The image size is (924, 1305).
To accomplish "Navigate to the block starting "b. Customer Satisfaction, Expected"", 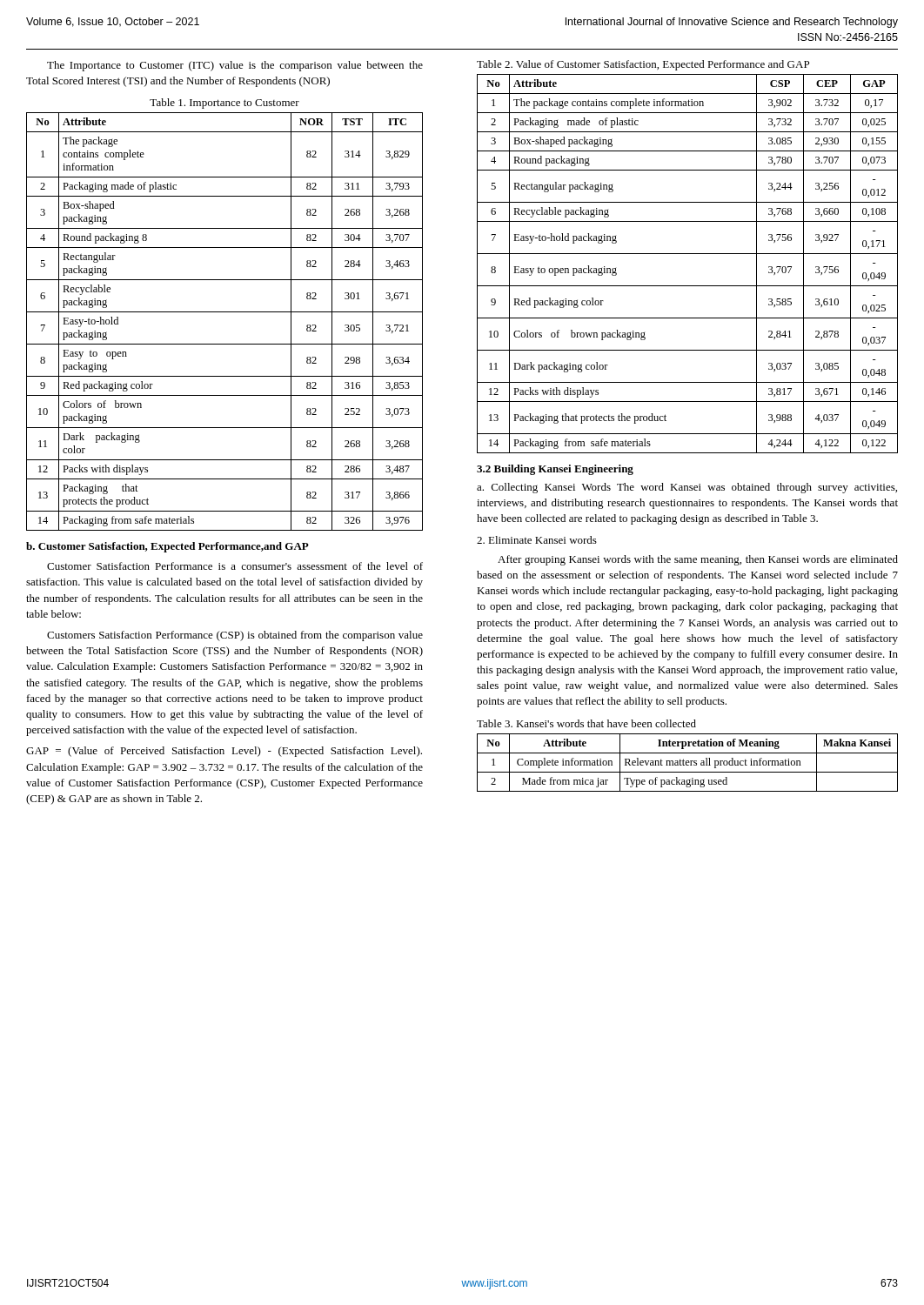I will 167,546.
